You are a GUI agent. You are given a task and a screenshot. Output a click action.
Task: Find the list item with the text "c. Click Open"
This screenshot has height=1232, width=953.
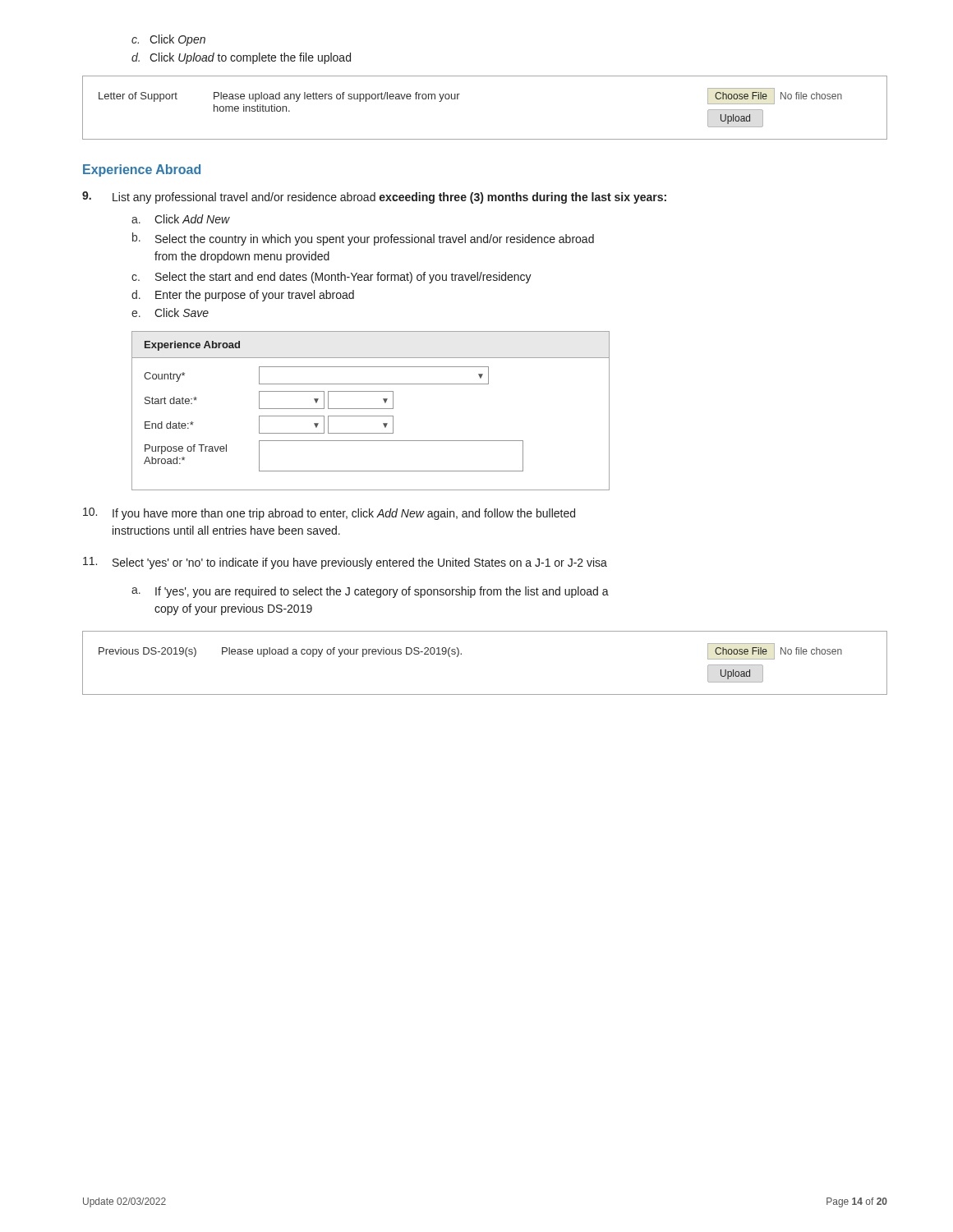tap(169, 39)
